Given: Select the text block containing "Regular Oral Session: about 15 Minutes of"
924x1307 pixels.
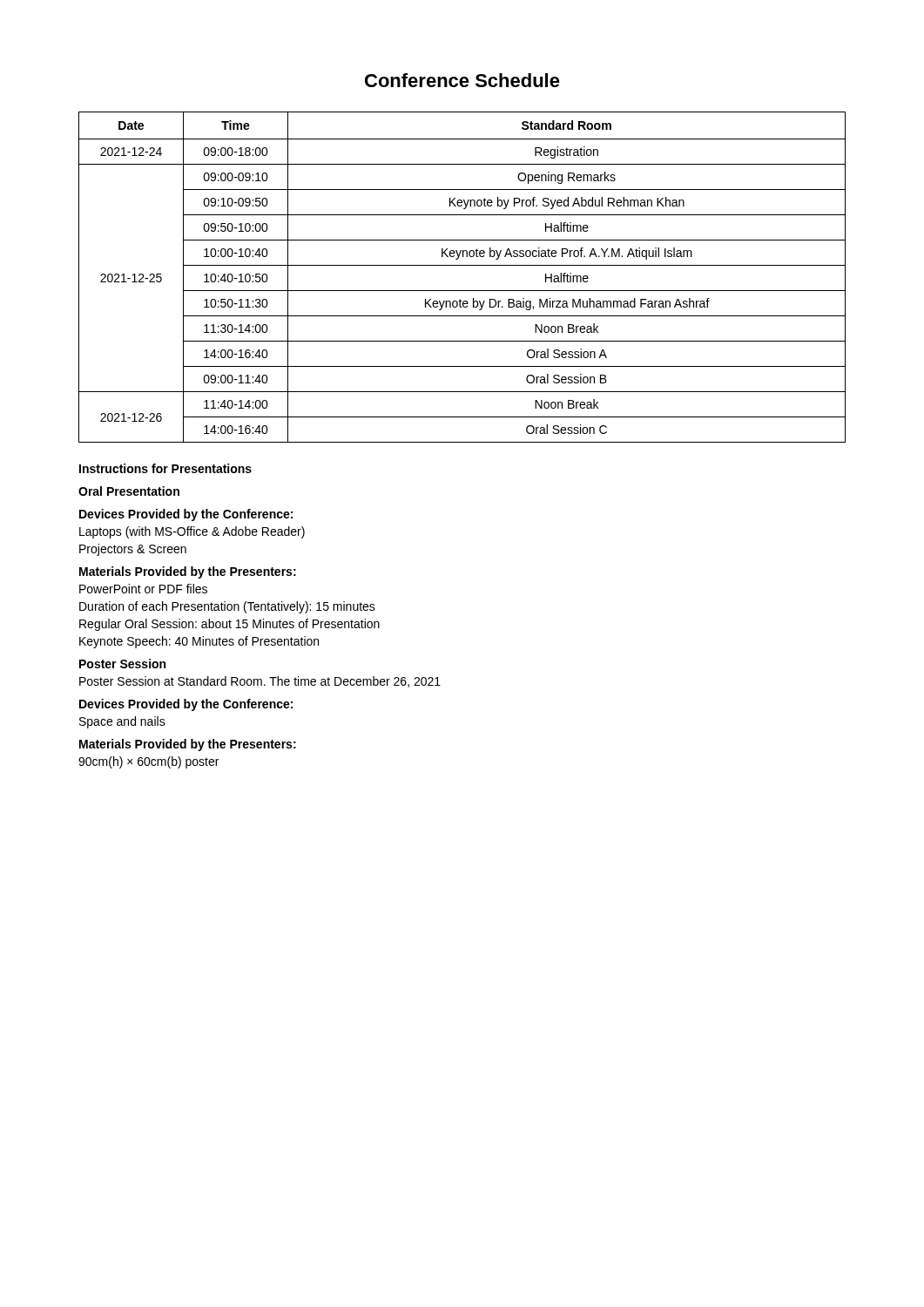Looking at the screenshot, I should pyautogui.click(x=229, y=624).
